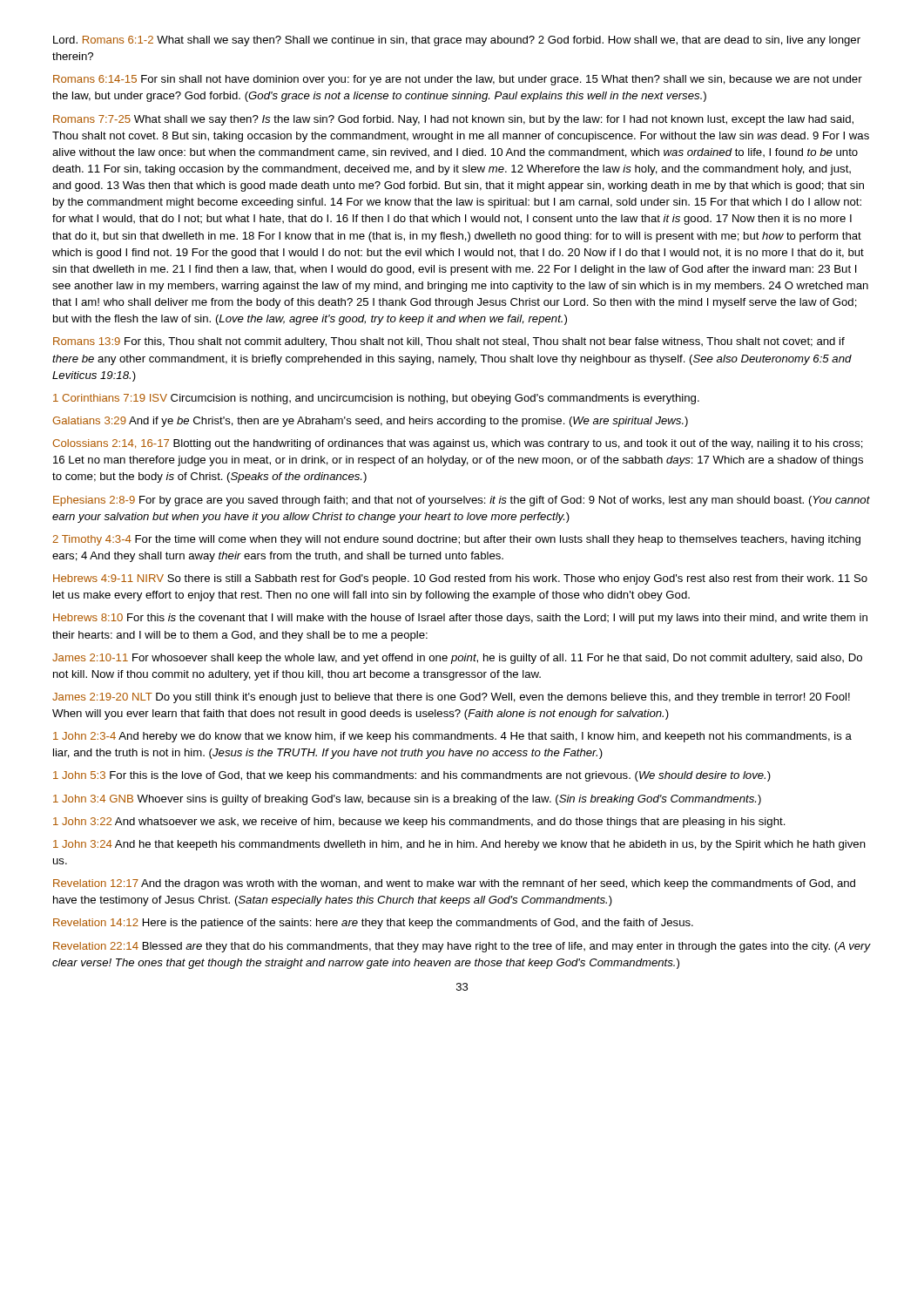Viewport: 924px width, 1307px height.
Task: Select the text block that says "Hebrews 8:10 For"
Action: (460, 626)
